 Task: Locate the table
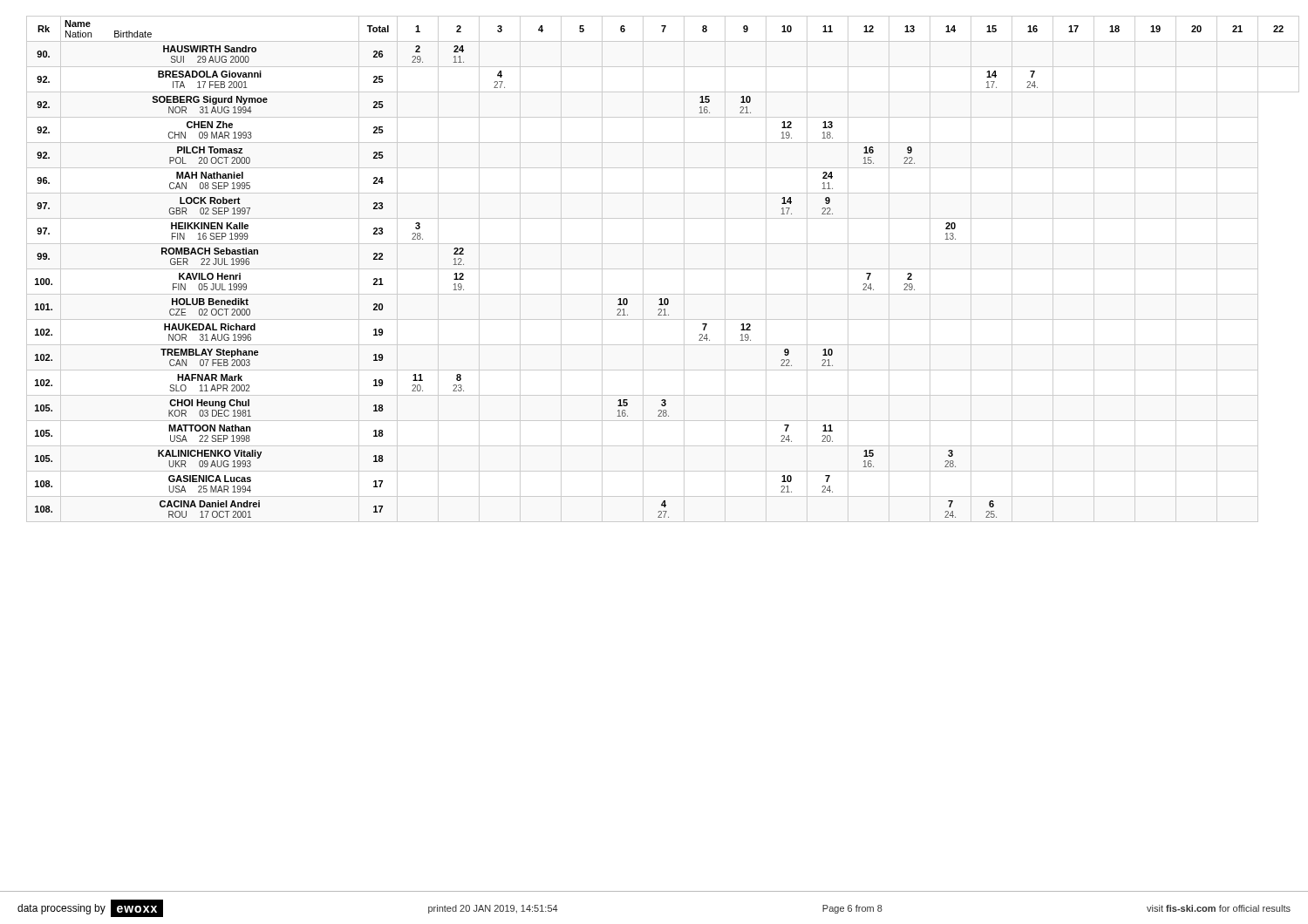pyautogui.click(x=654, y=265)
